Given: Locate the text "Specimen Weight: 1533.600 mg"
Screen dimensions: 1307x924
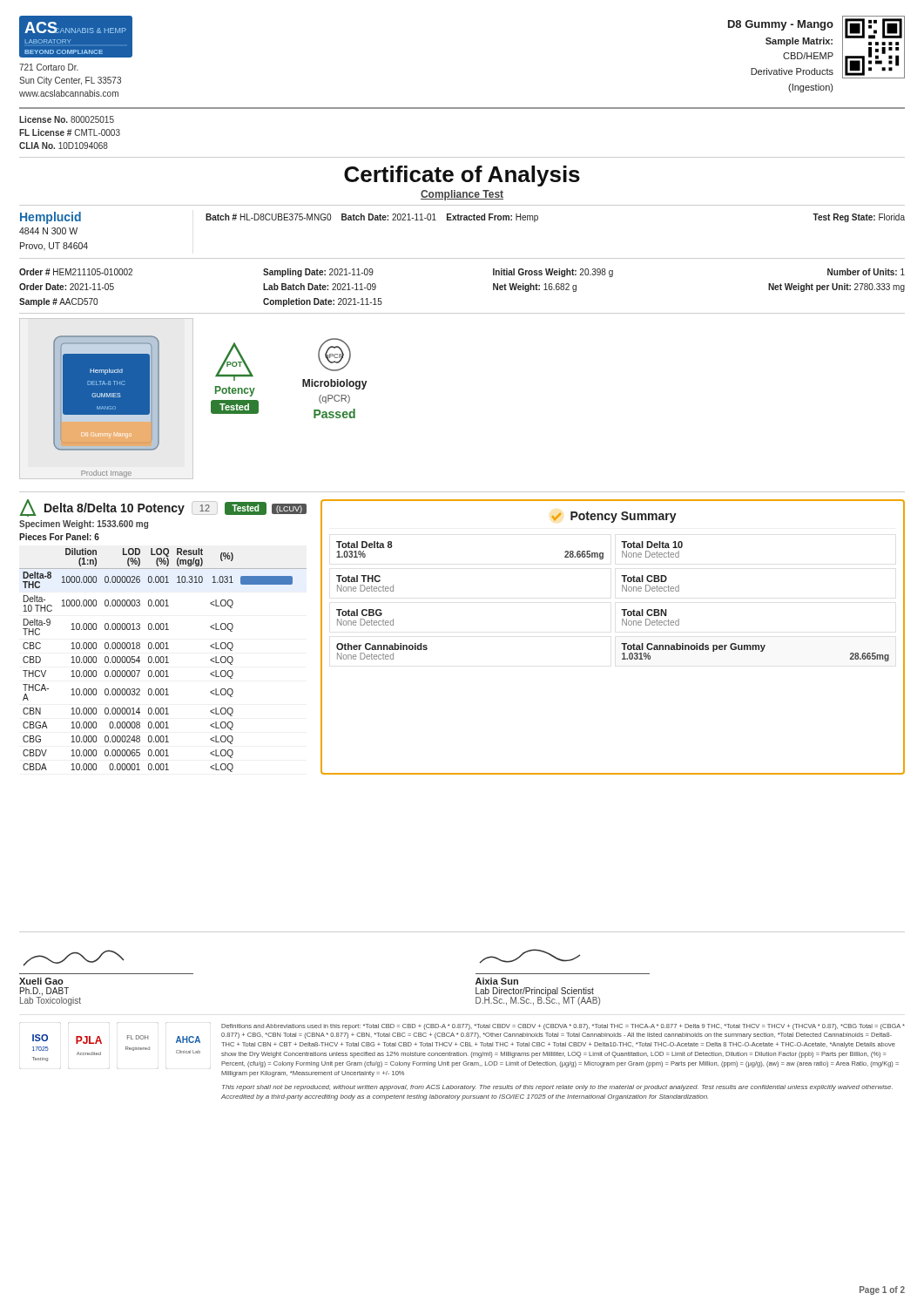Looking at the screenshot, I should tap(84, 524).
